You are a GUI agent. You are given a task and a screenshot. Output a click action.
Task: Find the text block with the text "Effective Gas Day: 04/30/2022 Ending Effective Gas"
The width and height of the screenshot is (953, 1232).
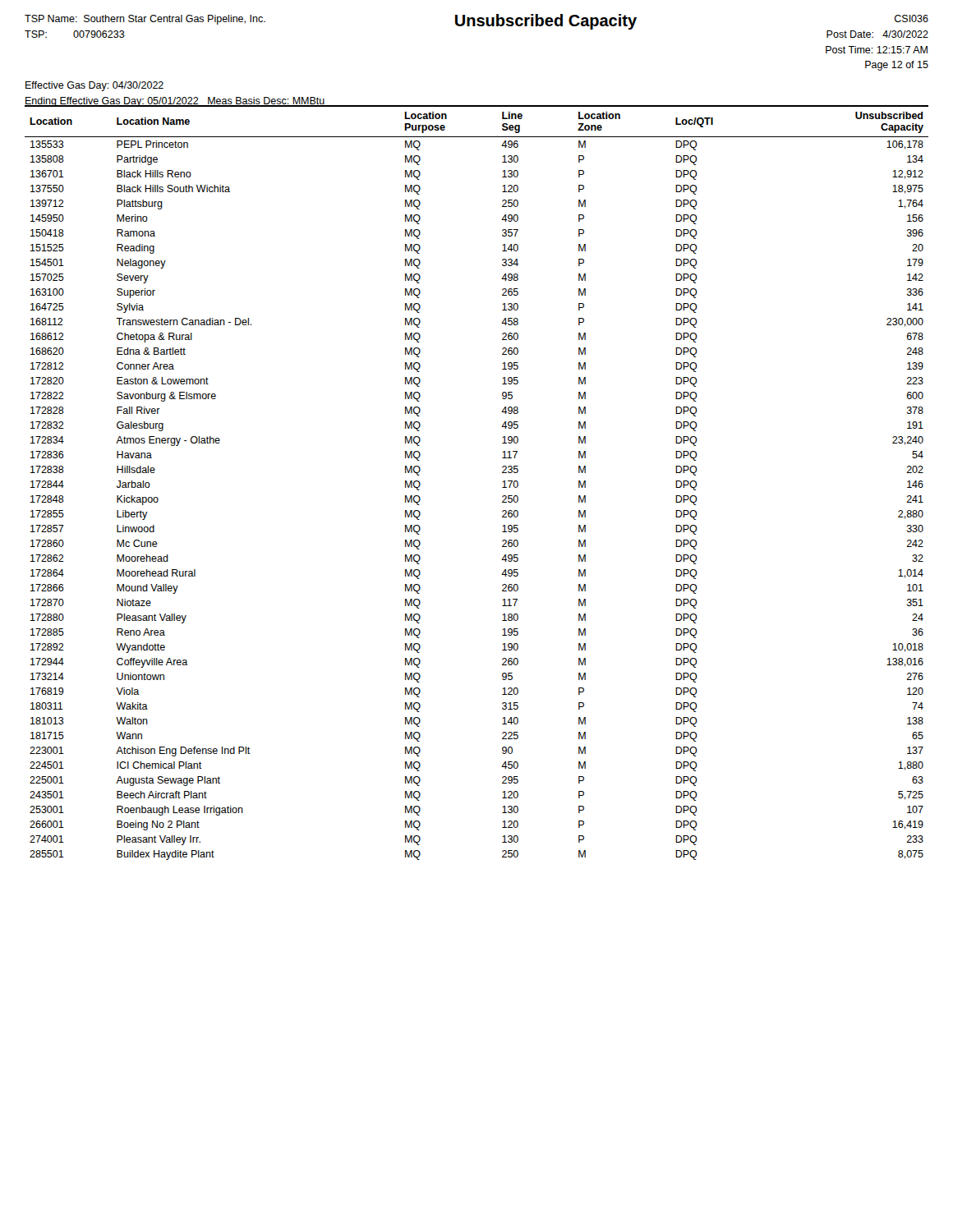175,93
